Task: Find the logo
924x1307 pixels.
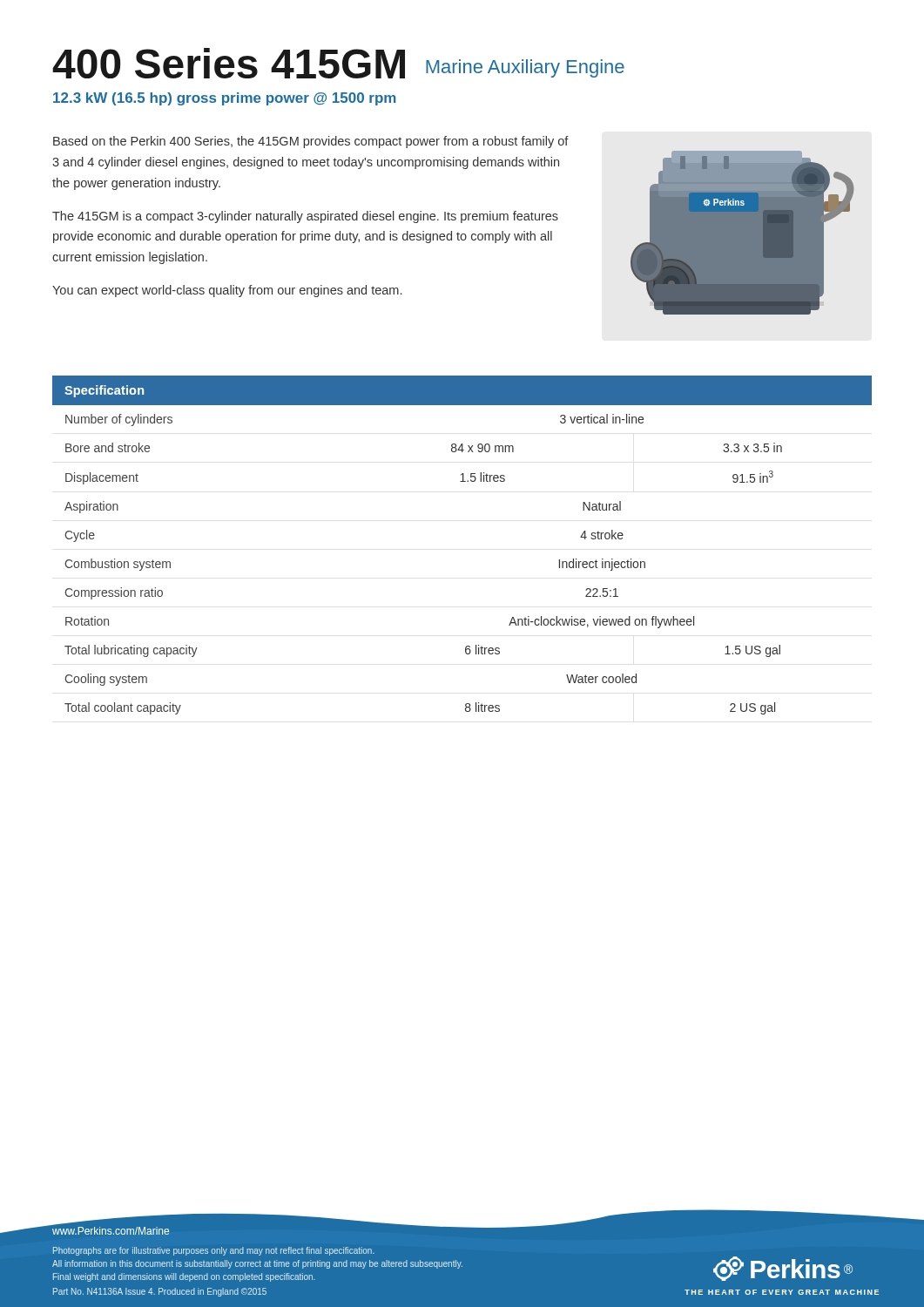Action: 783,1275
